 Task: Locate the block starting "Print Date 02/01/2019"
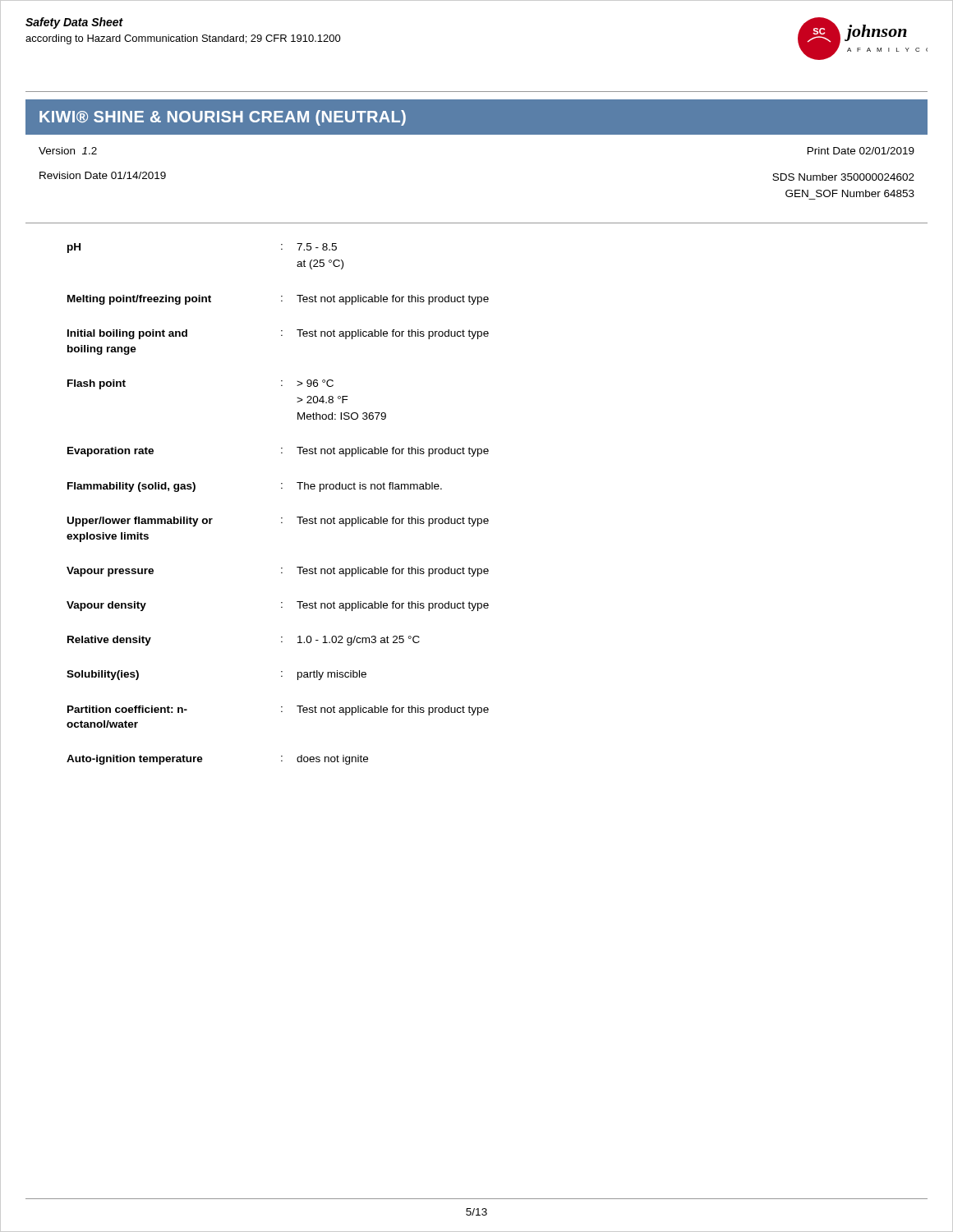click(860, 151)
